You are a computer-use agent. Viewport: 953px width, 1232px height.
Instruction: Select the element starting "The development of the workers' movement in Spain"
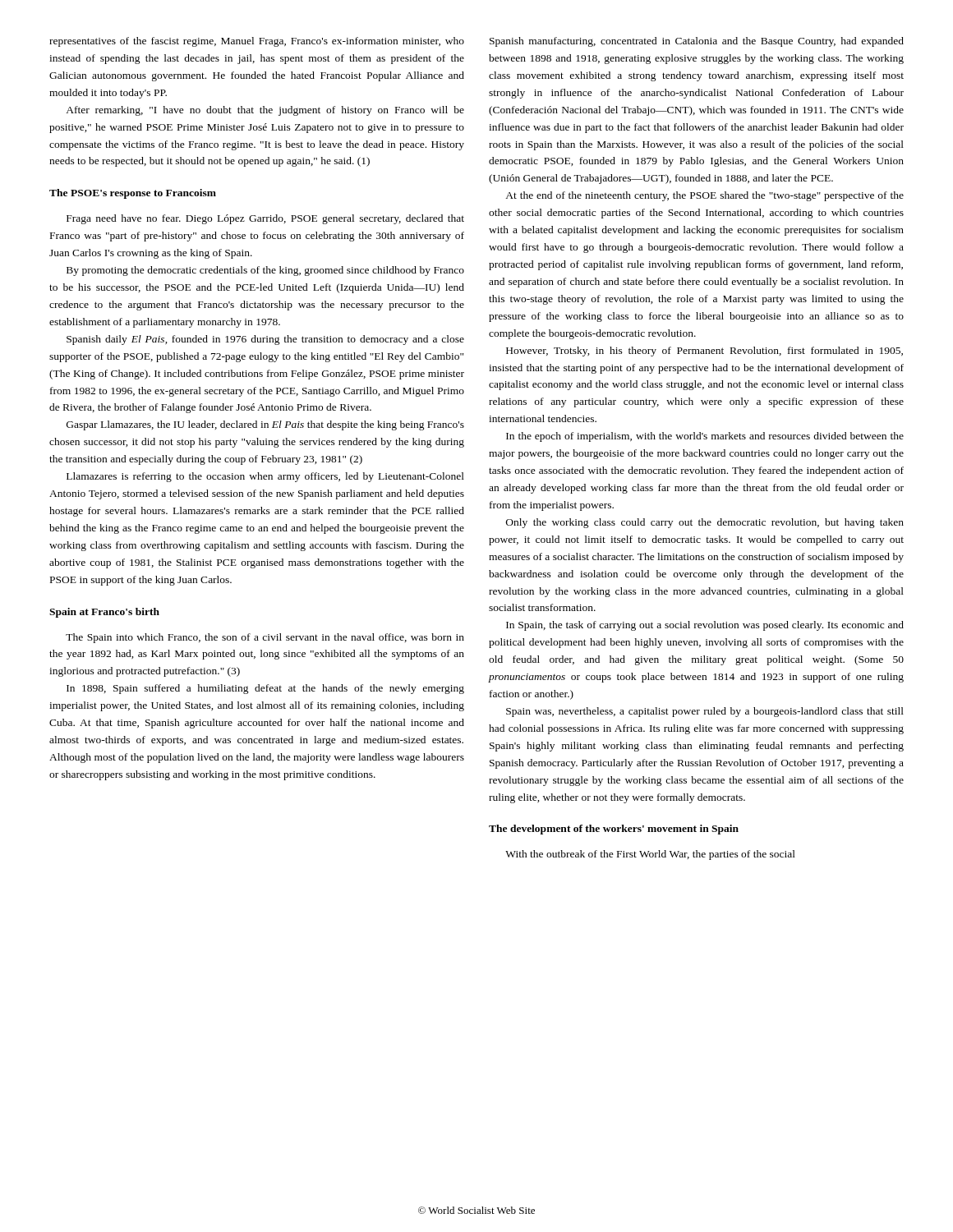[696, 830]
